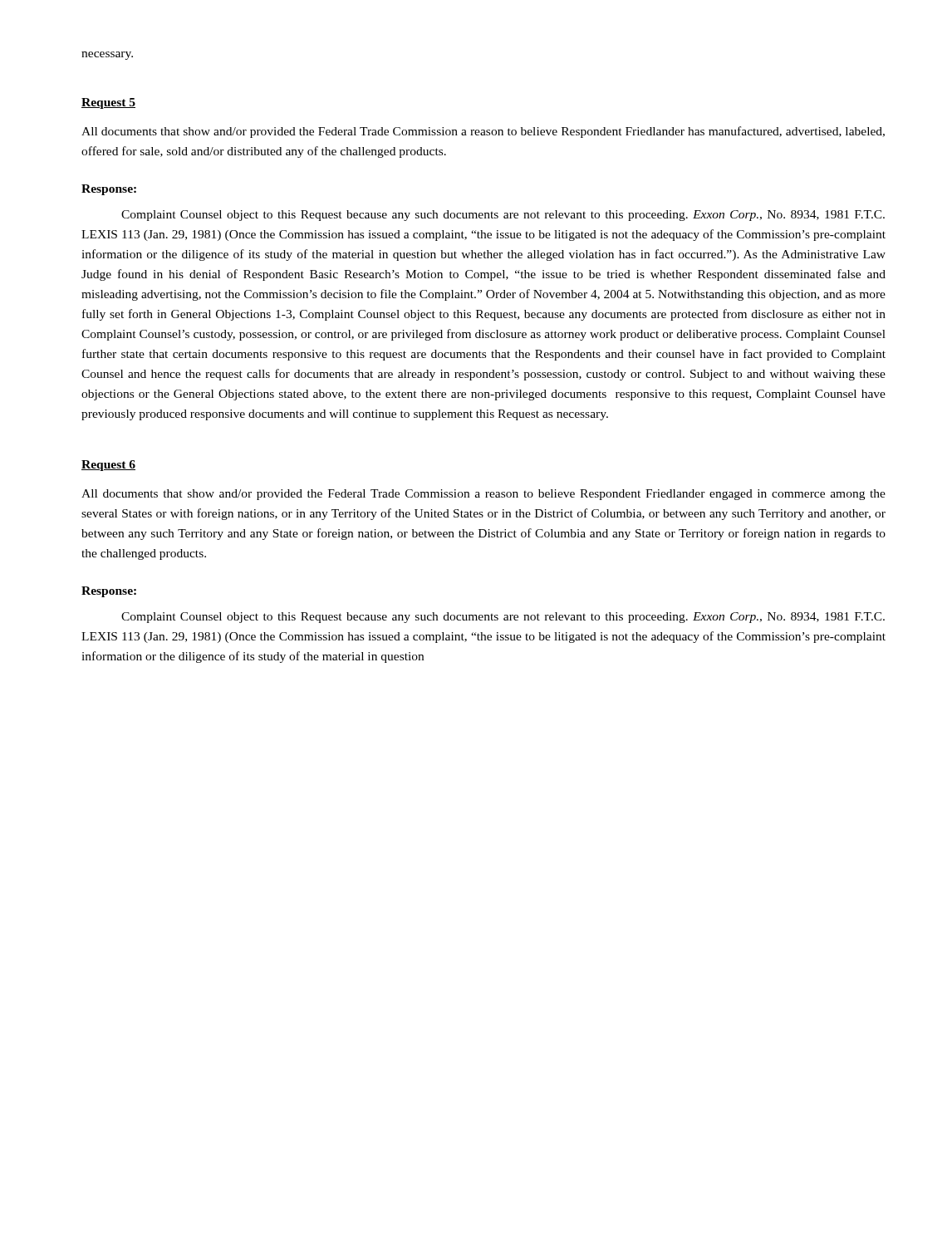Click where it says "Request 6"
952x1246 pixels.
[108, 464]
